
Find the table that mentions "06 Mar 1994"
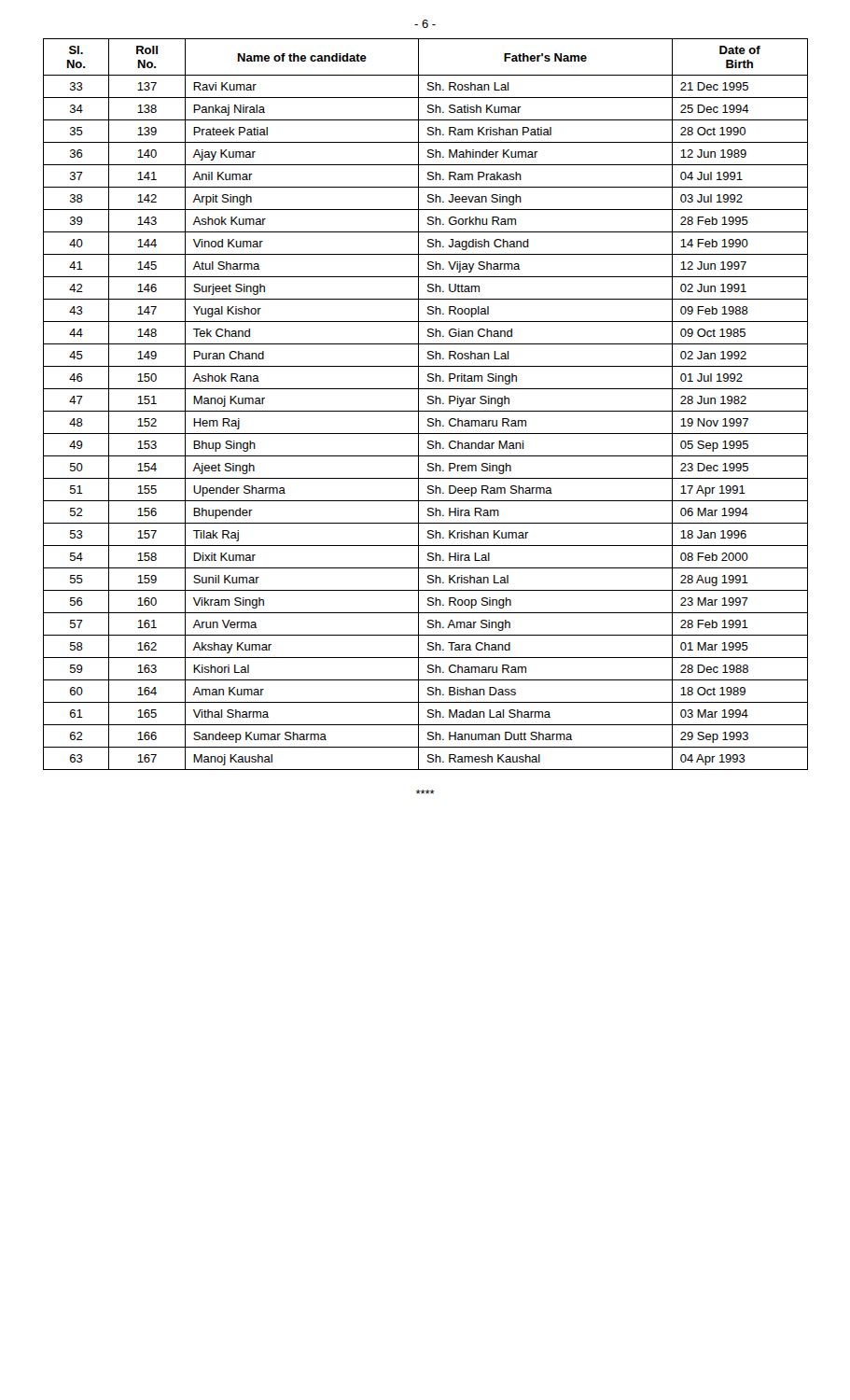pos(425,404)
